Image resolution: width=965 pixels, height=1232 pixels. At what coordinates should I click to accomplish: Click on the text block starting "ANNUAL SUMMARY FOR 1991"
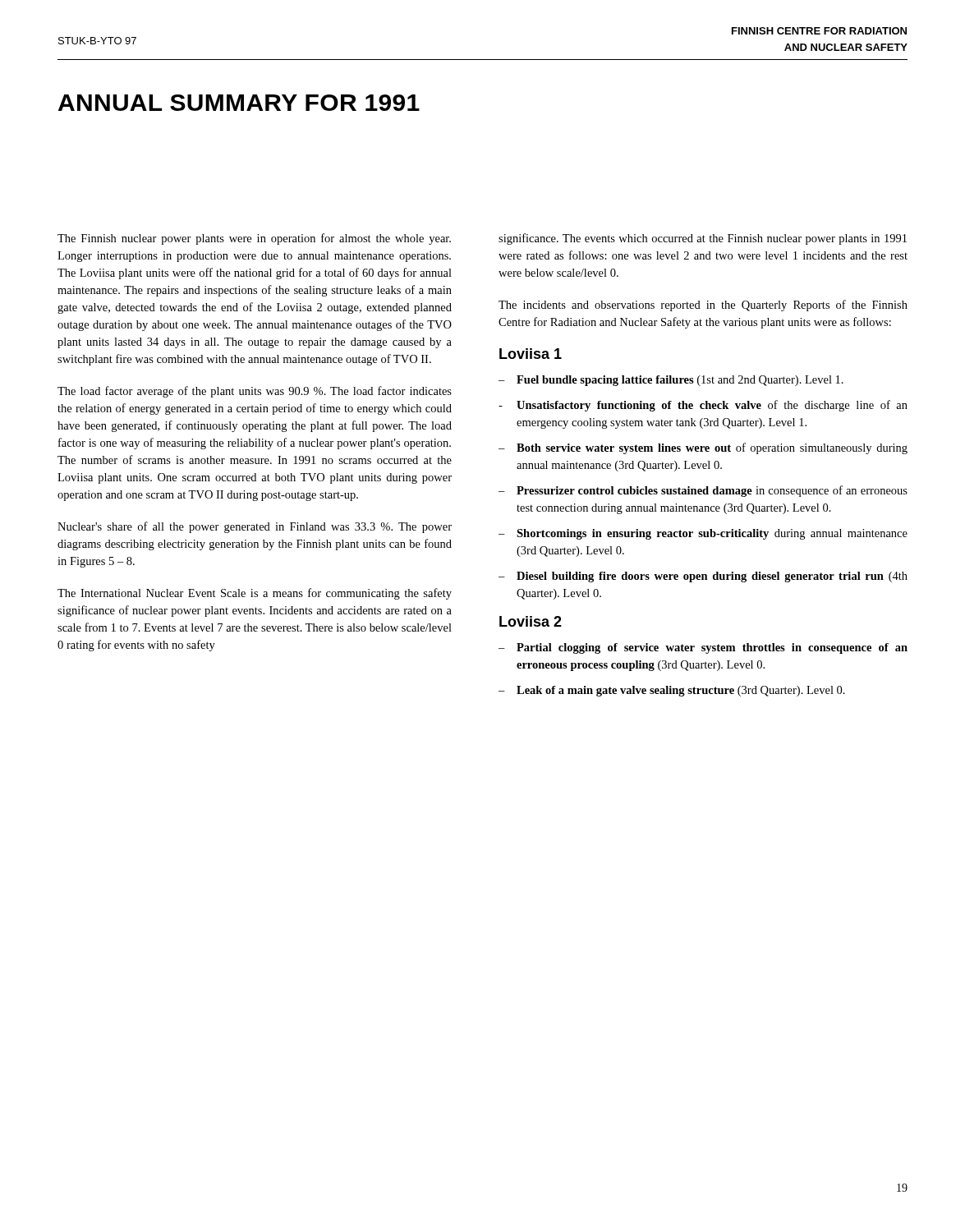[239, 102]
